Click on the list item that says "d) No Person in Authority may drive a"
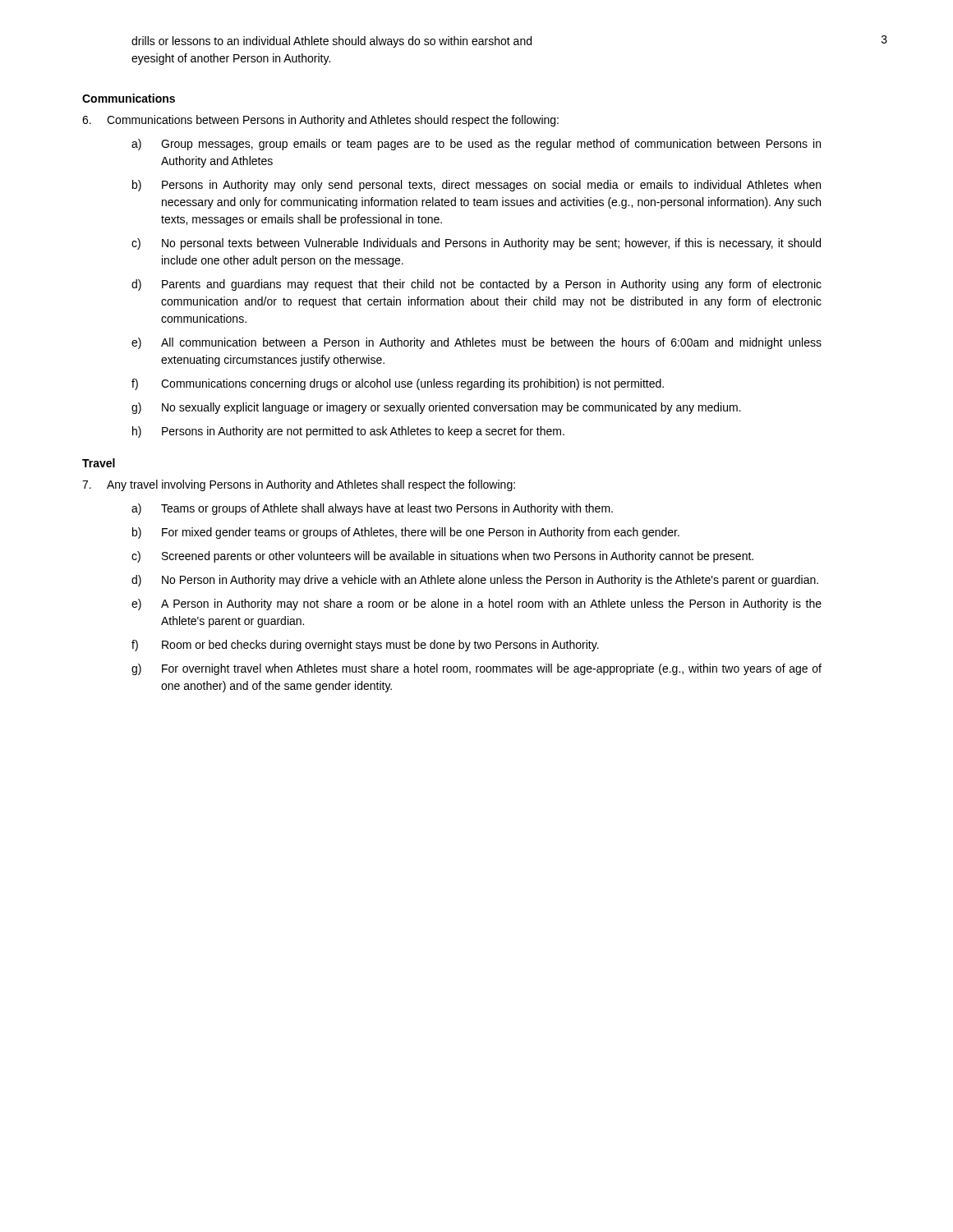Viewport: 953px width, 1232px height. [476, 580]
